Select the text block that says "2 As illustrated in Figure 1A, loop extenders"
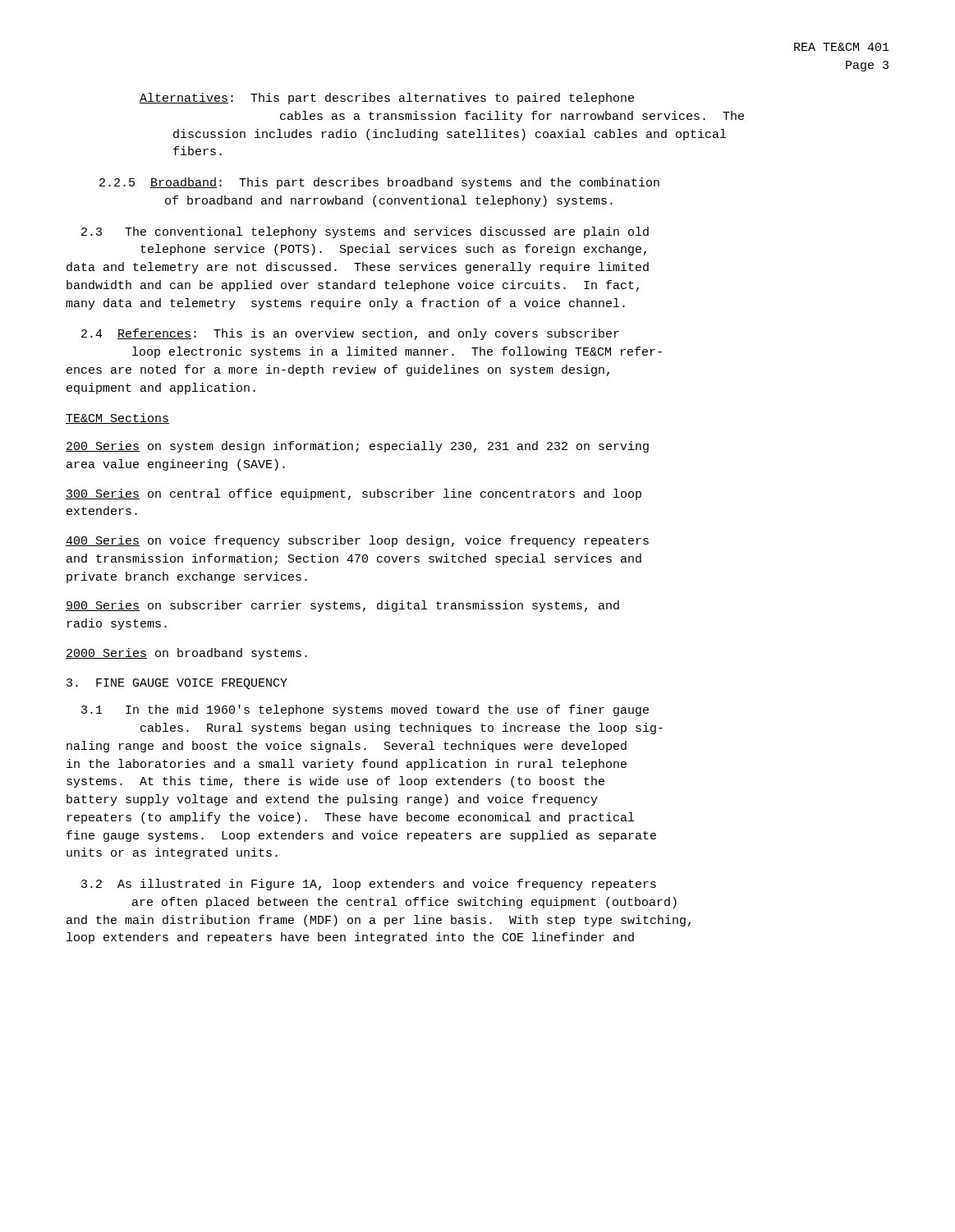The image size is (955, 1232). pyautogui.click(x=478, y=912)
